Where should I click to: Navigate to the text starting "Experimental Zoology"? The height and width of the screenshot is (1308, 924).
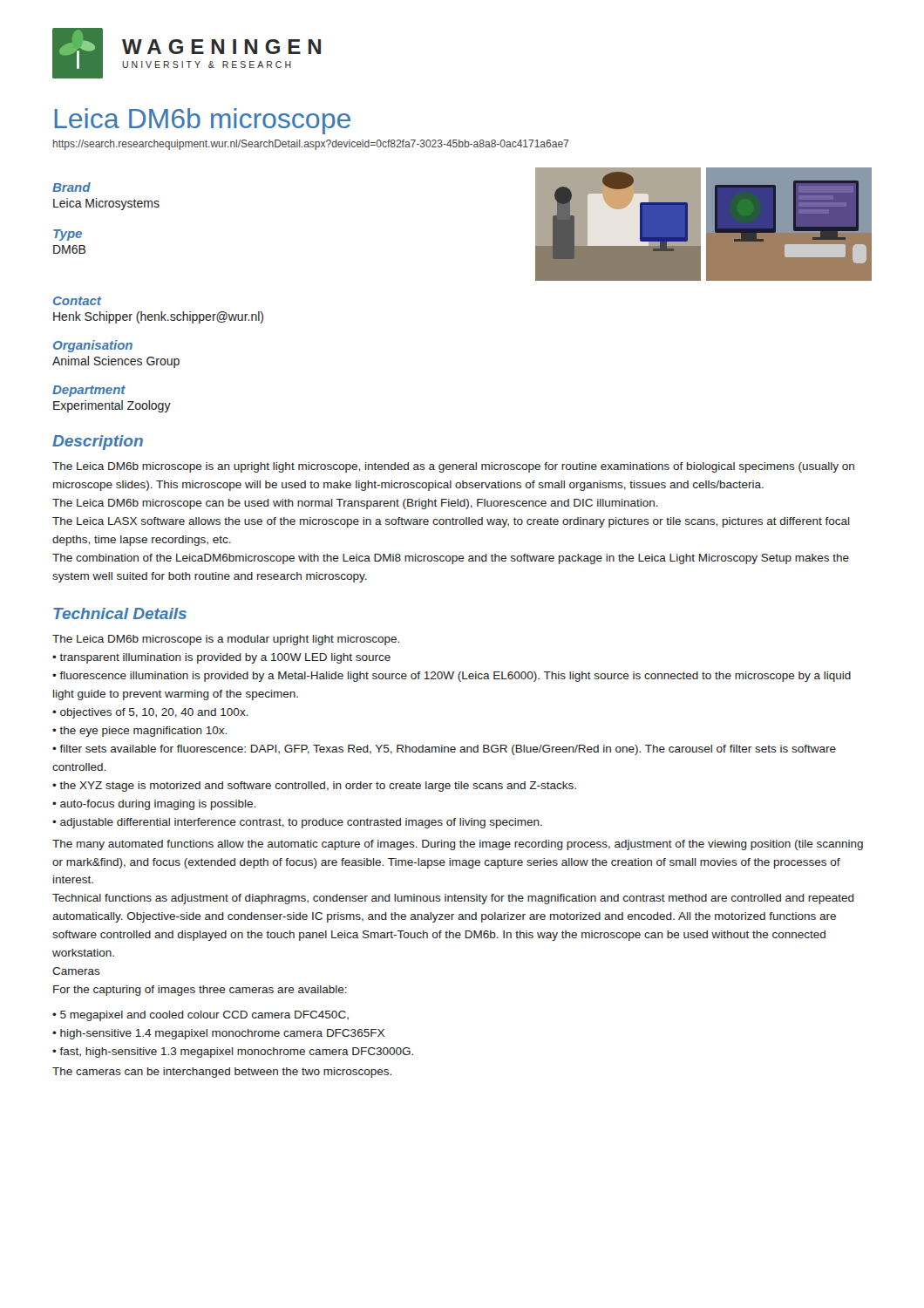[x=111, y=405]
